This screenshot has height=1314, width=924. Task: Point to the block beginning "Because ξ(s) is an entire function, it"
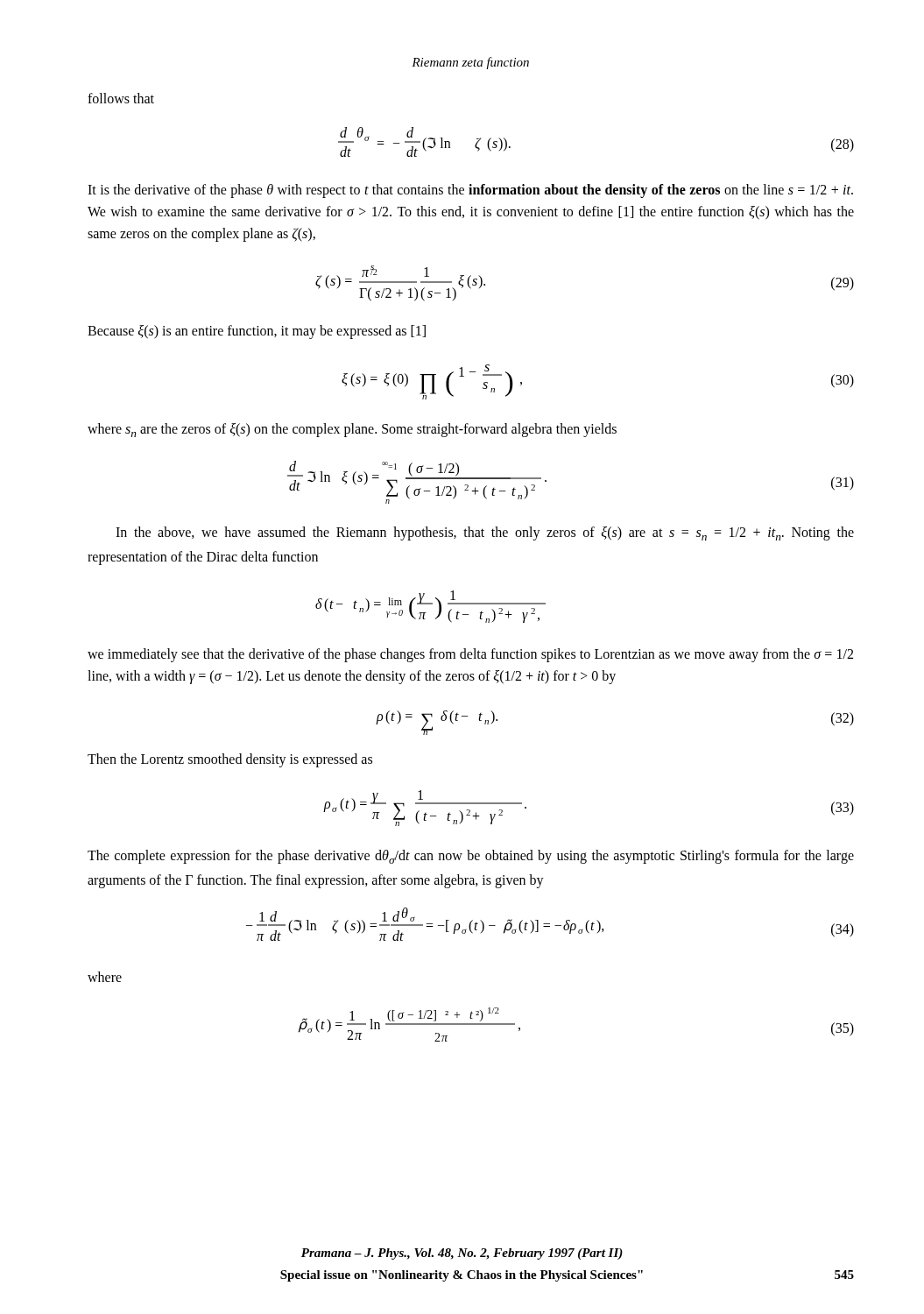click(x=257, y=330)
